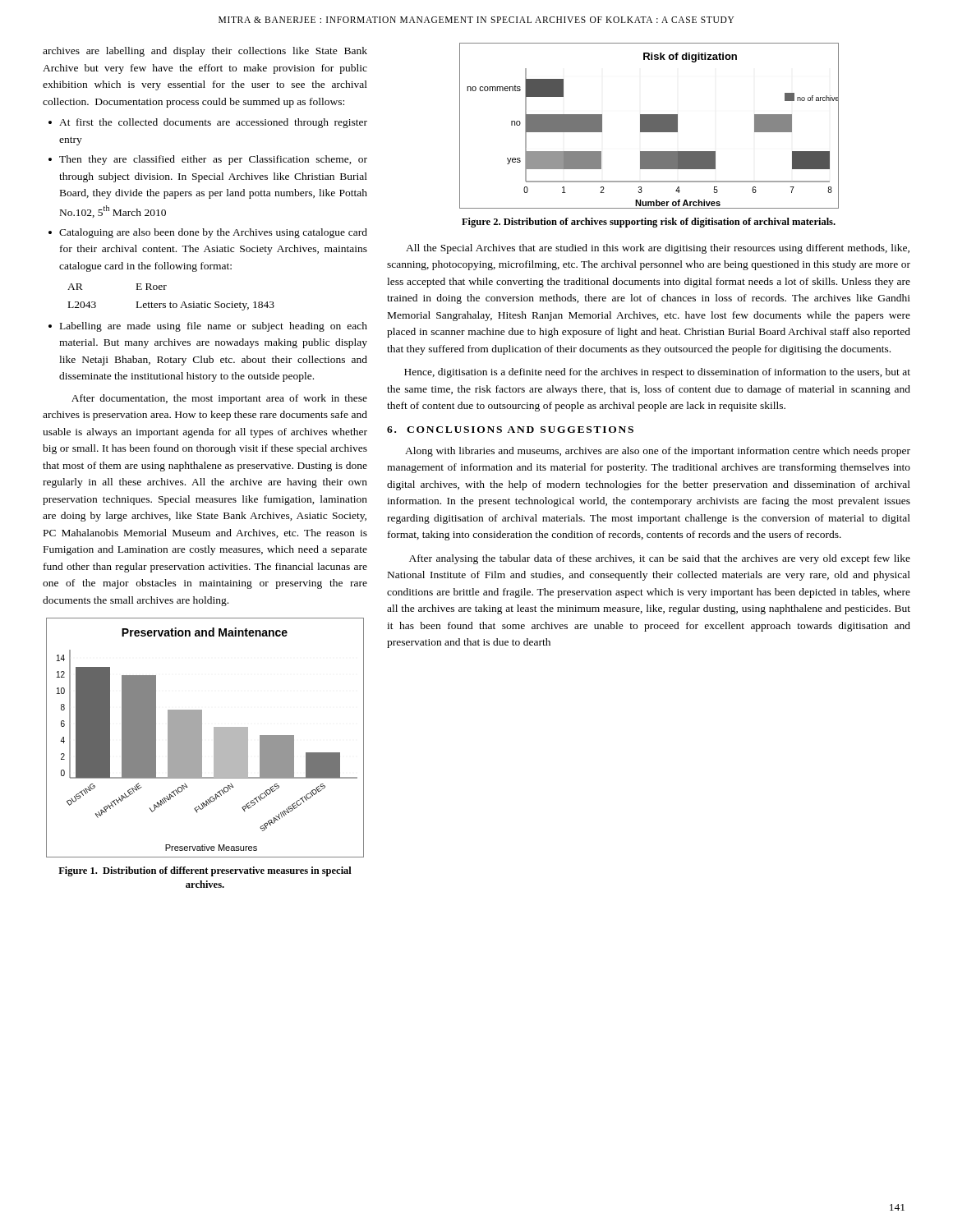
Task: Select the text block starting "• Cataloguing are also"
Action: tap(207, 269)
